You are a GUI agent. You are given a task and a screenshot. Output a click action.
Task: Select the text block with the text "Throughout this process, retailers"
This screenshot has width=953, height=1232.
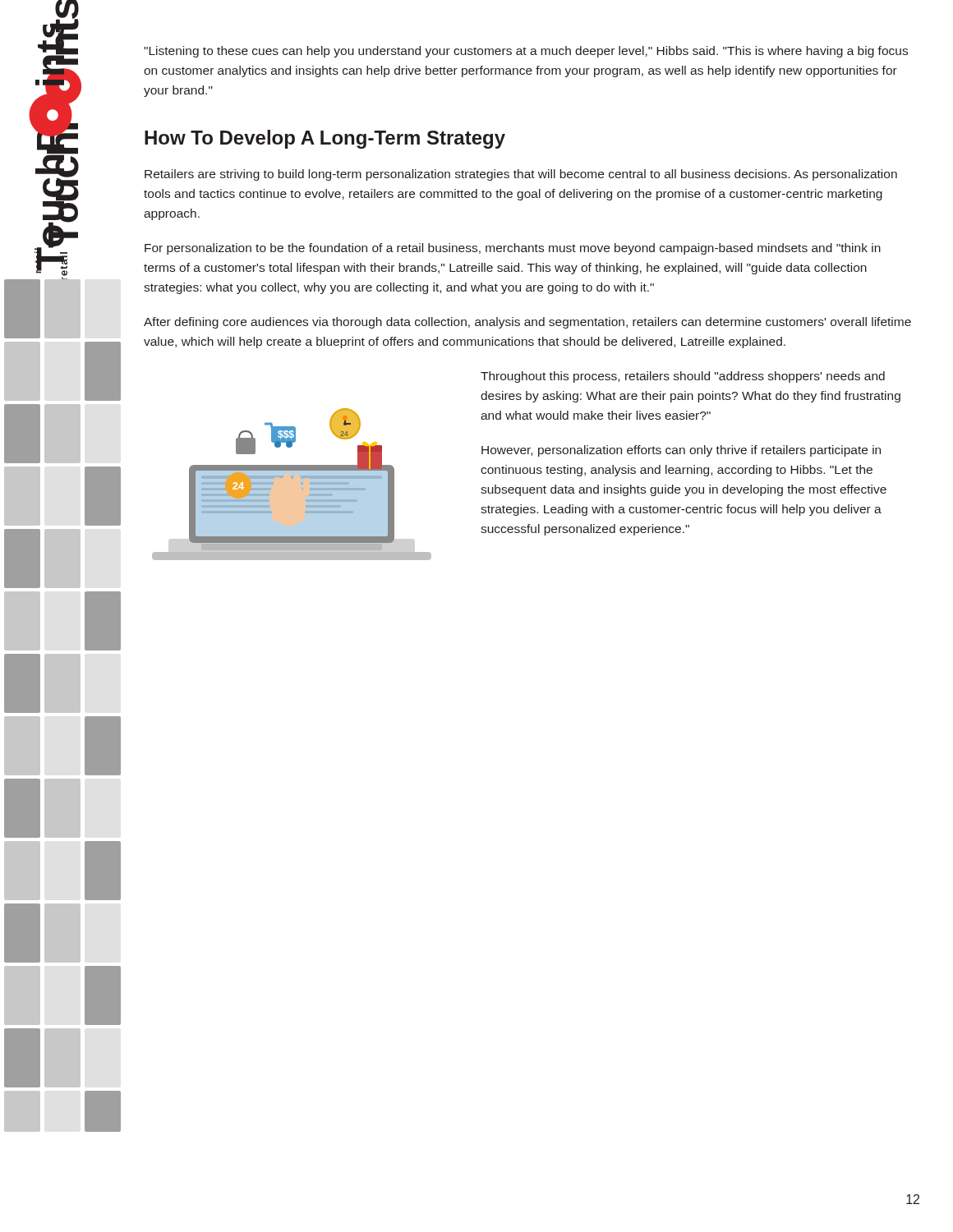[691, 396]
